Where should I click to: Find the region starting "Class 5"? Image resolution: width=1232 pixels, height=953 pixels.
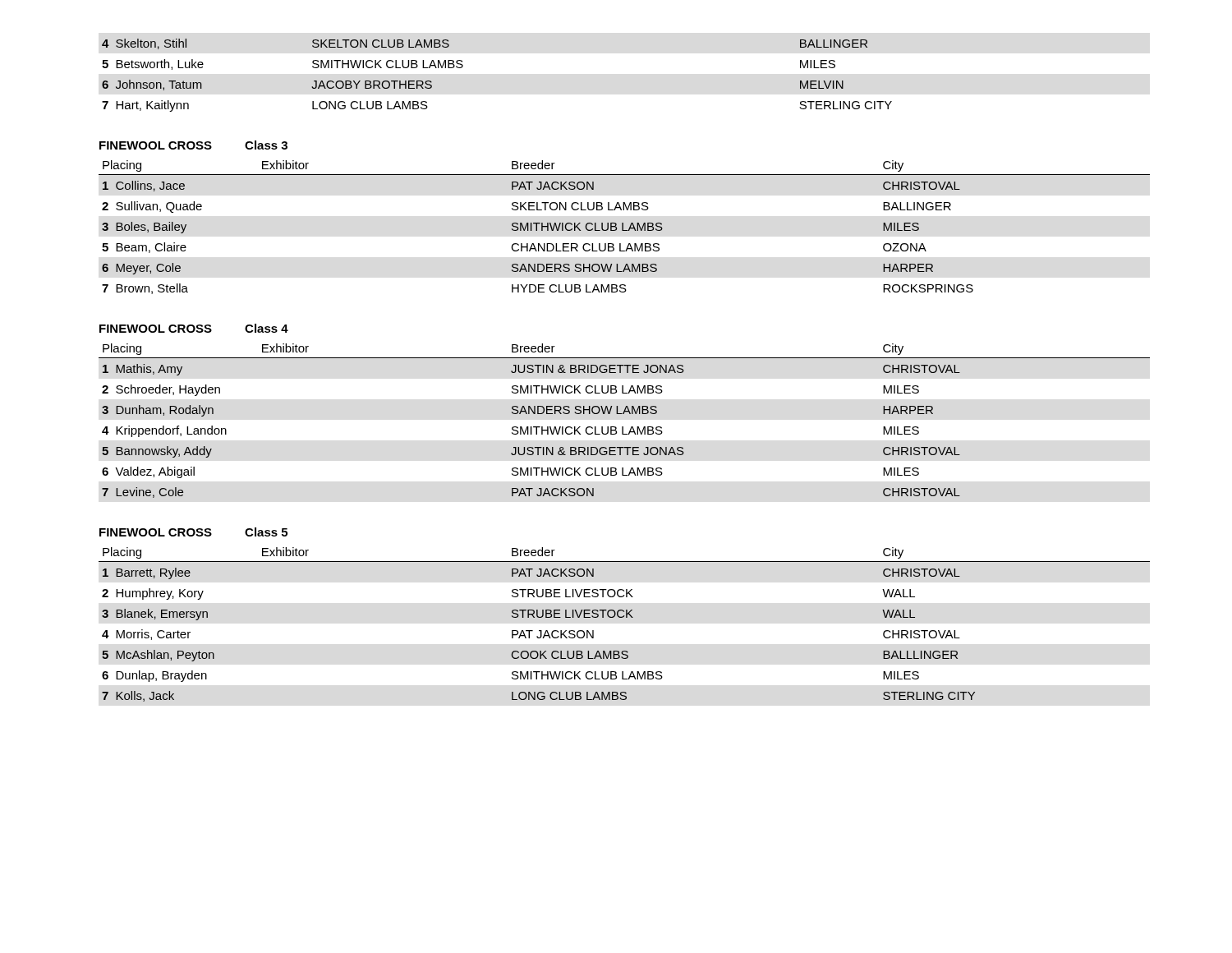pyautogui.click(x=266, y=532)
